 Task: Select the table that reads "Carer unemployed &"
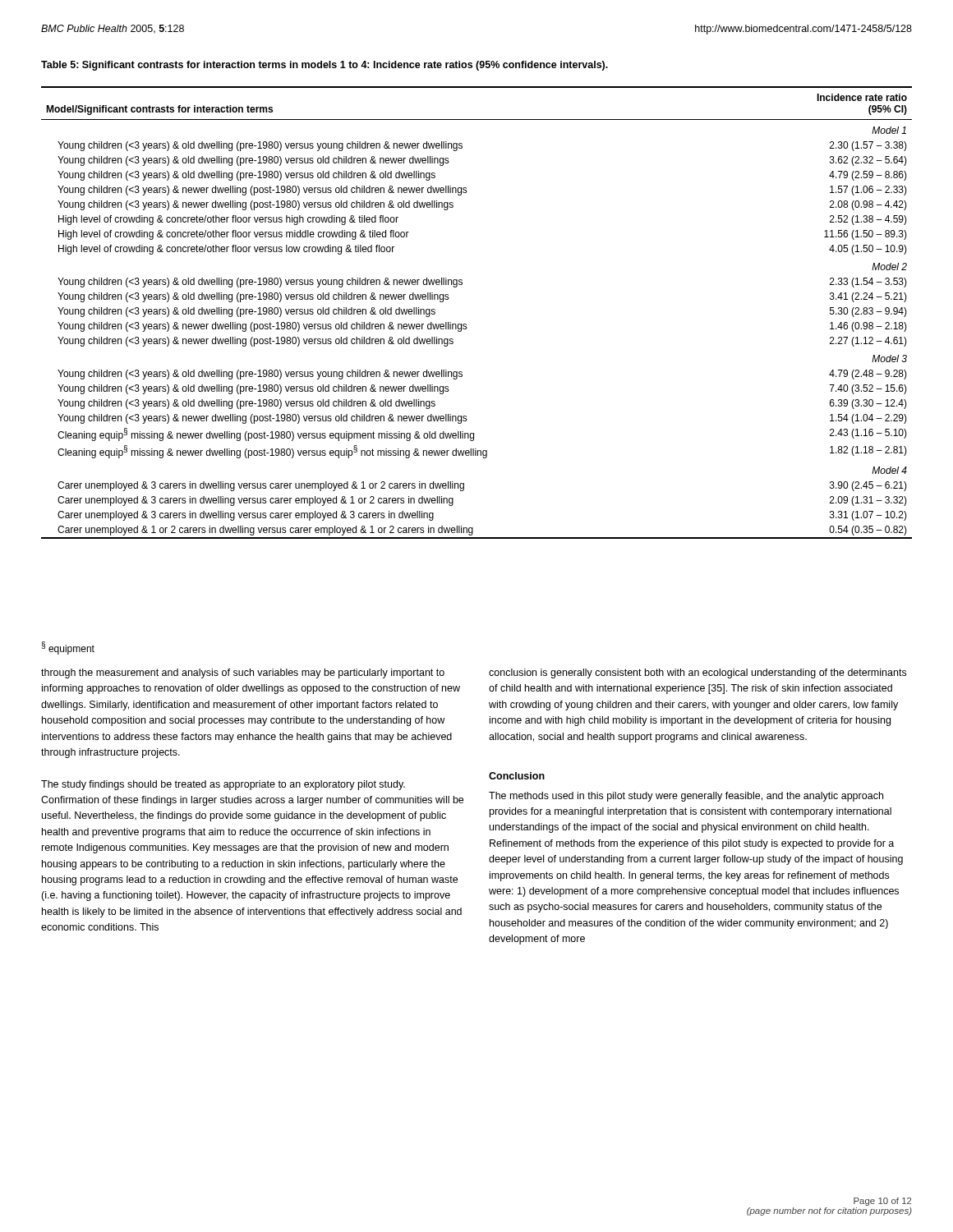tap(476, 312)
